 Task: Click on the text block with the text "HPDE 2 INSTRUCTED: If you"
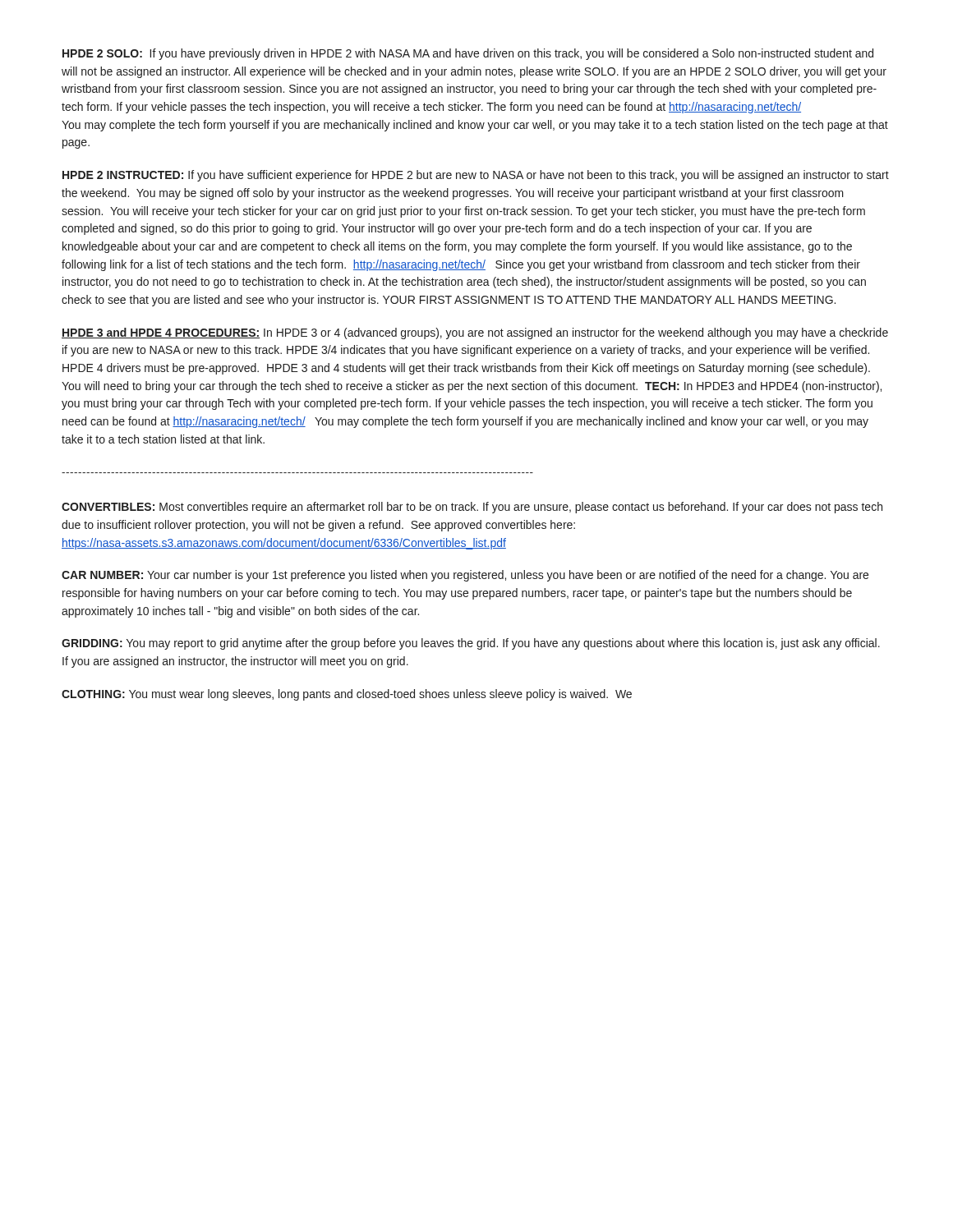point(475,237)
